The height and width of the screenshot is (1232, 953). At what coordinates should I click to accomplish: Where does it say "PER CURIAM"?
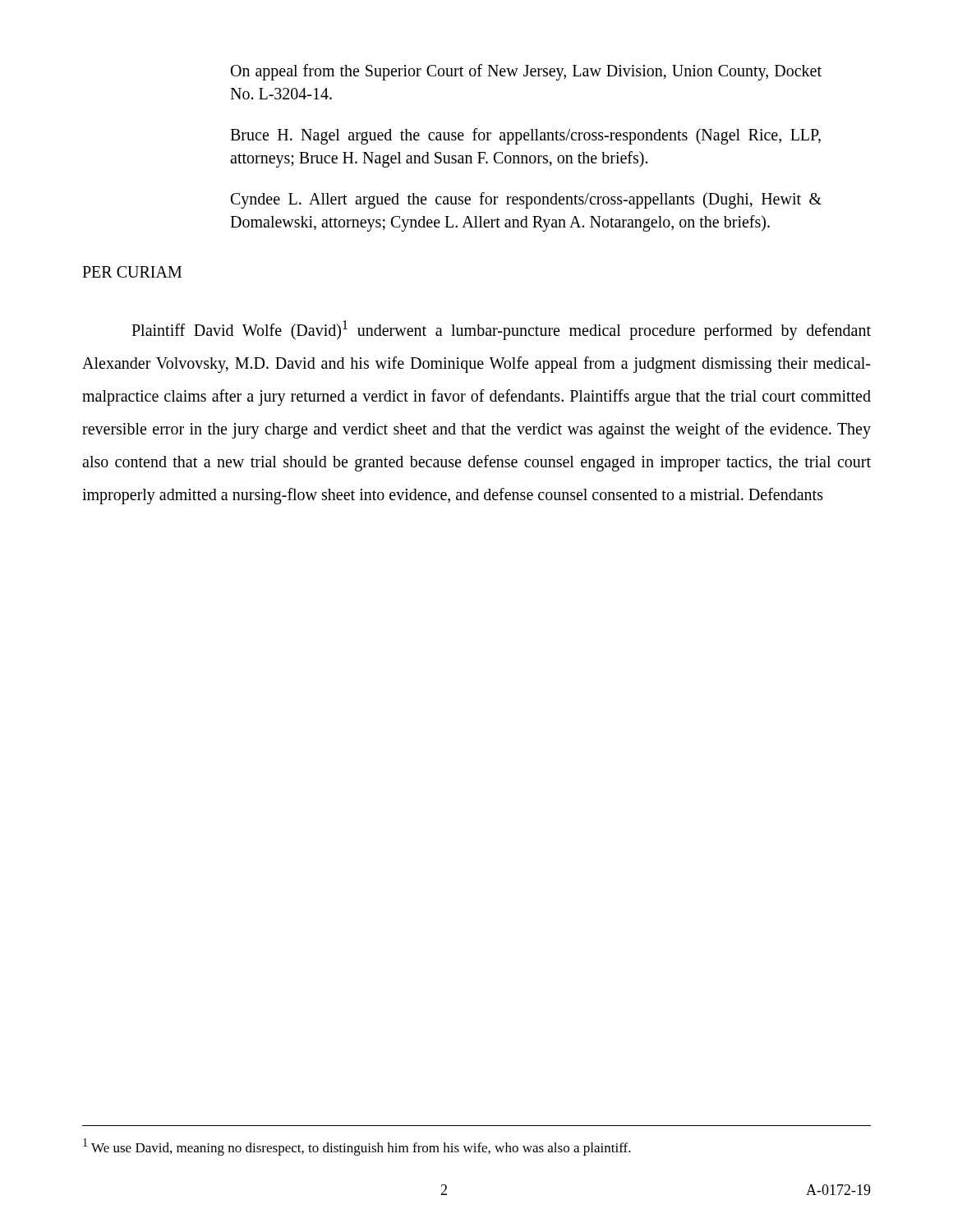point(132,272)
